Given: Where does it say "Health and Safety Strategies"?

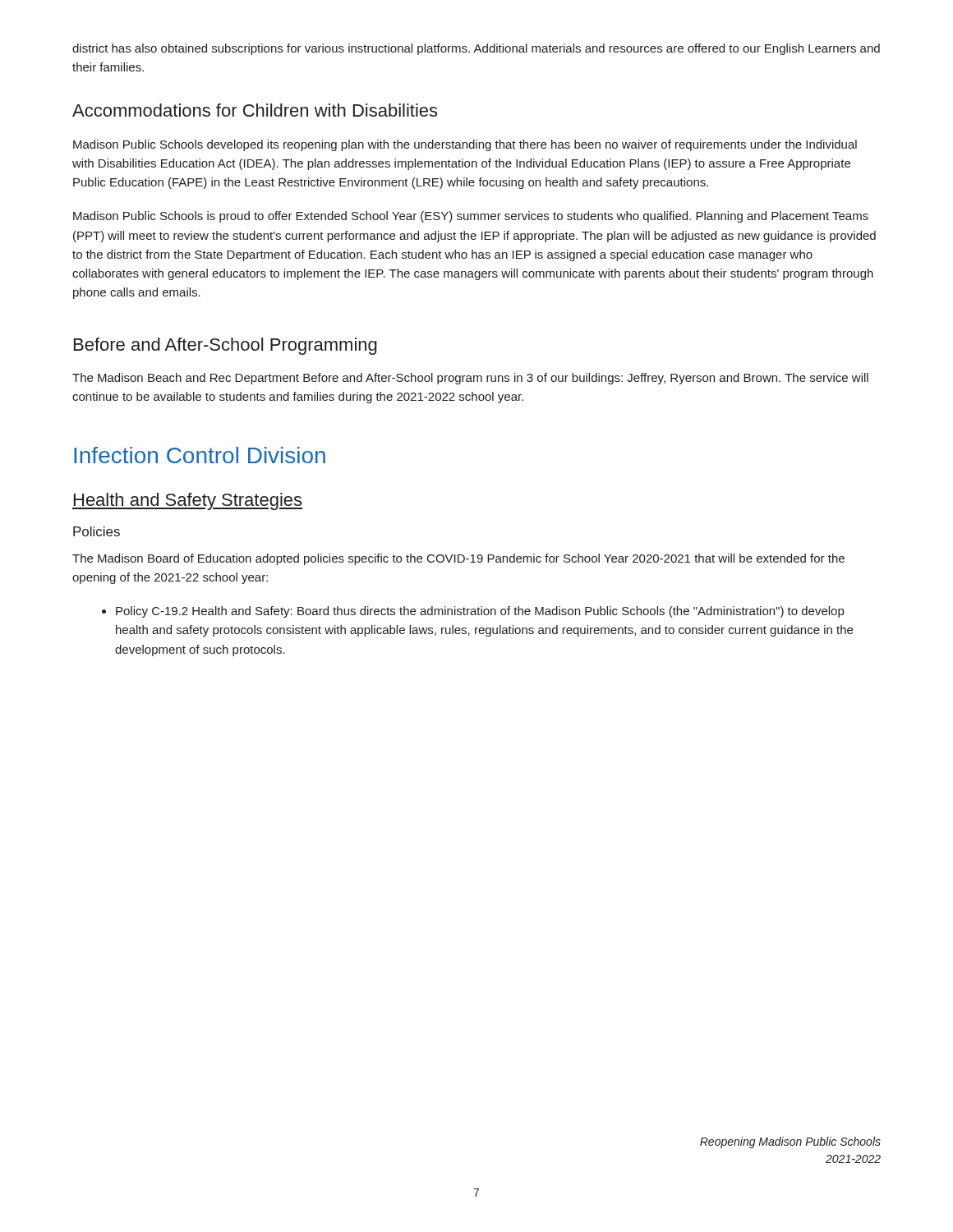Looking at the screenshot, I should click(x=187, y=500).
